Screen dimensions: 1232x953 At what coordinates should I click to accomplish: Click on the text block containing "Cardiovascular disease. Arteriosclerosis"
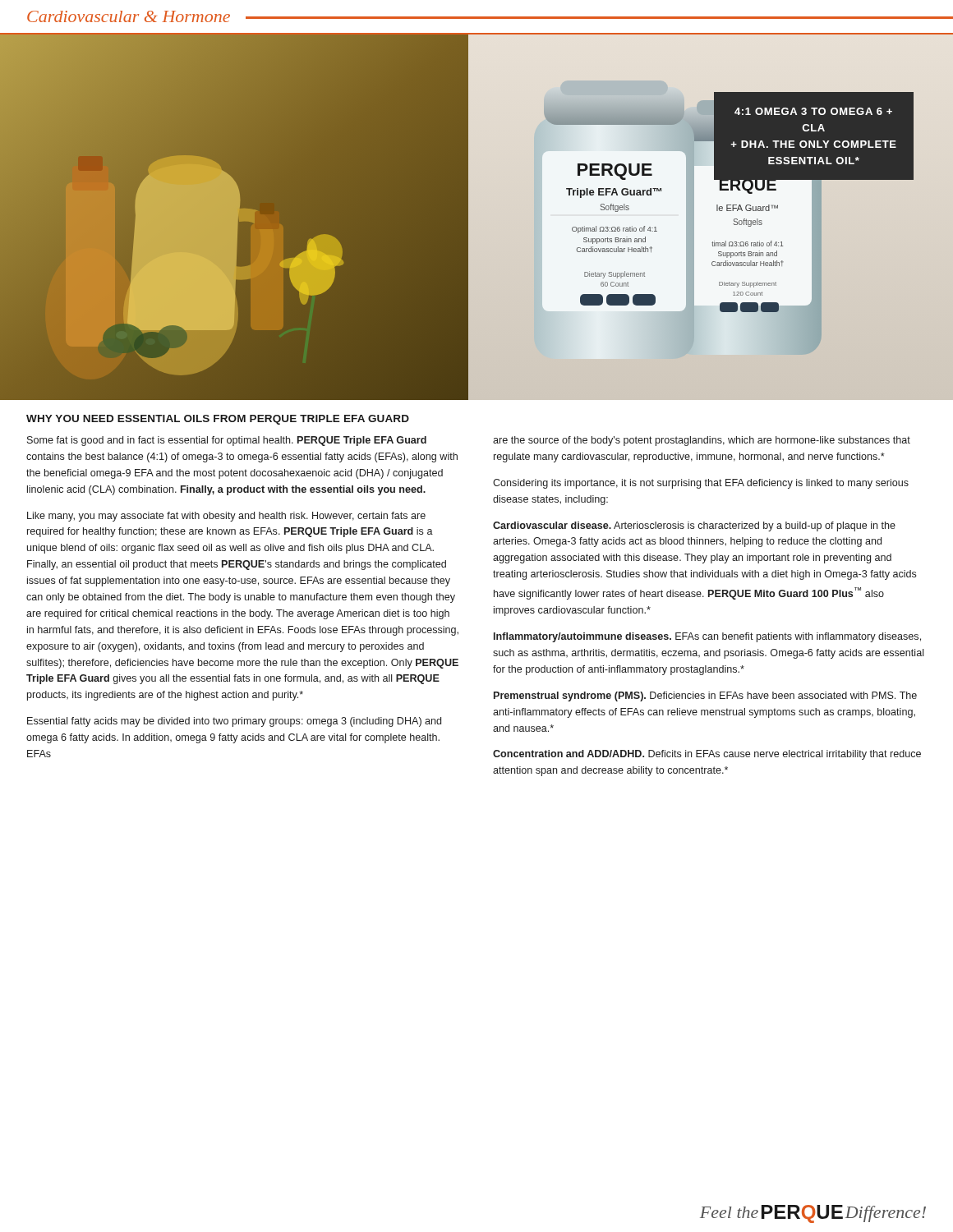point(705,568)
